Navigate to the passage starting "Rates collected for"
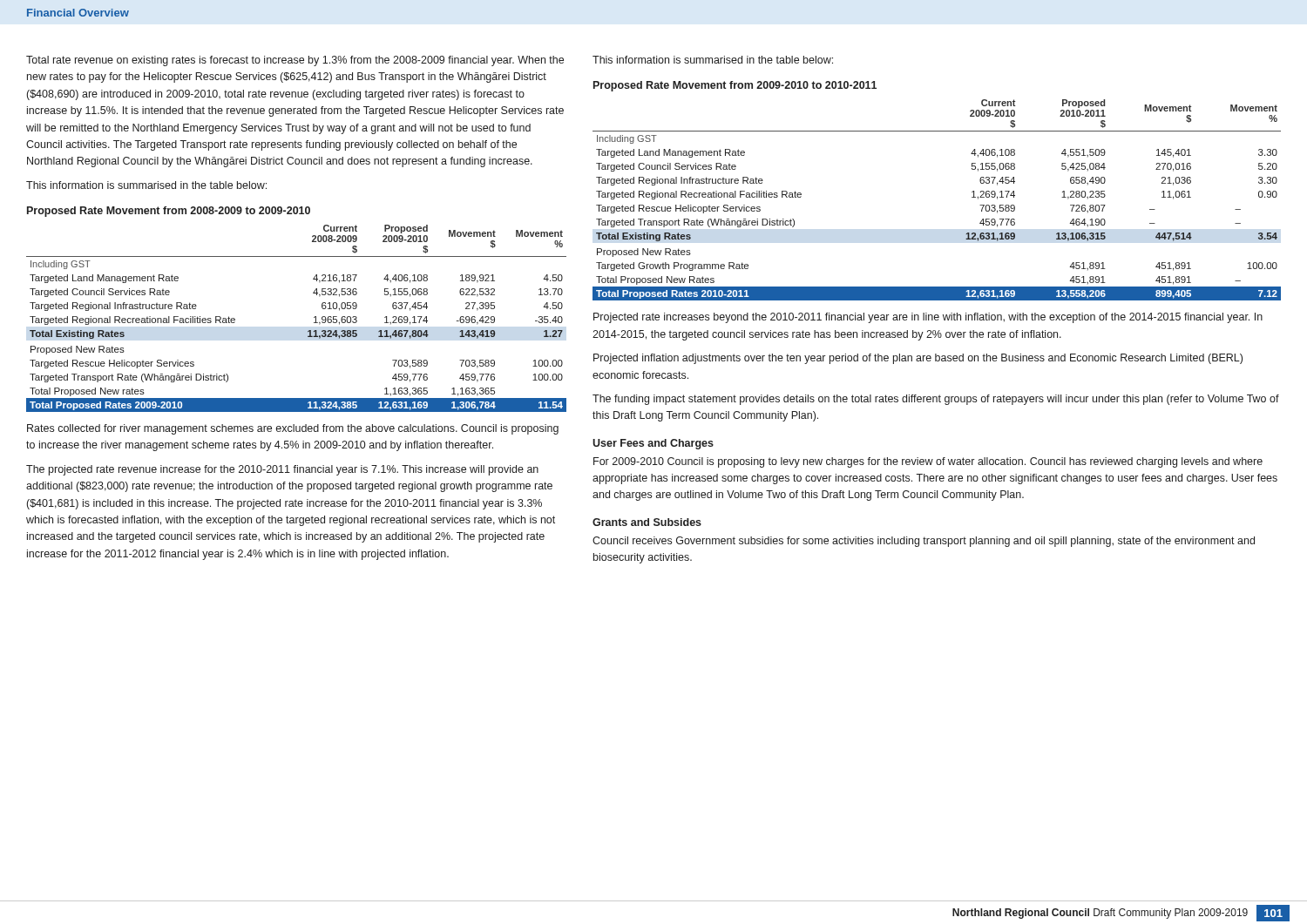 pos(296,438)
